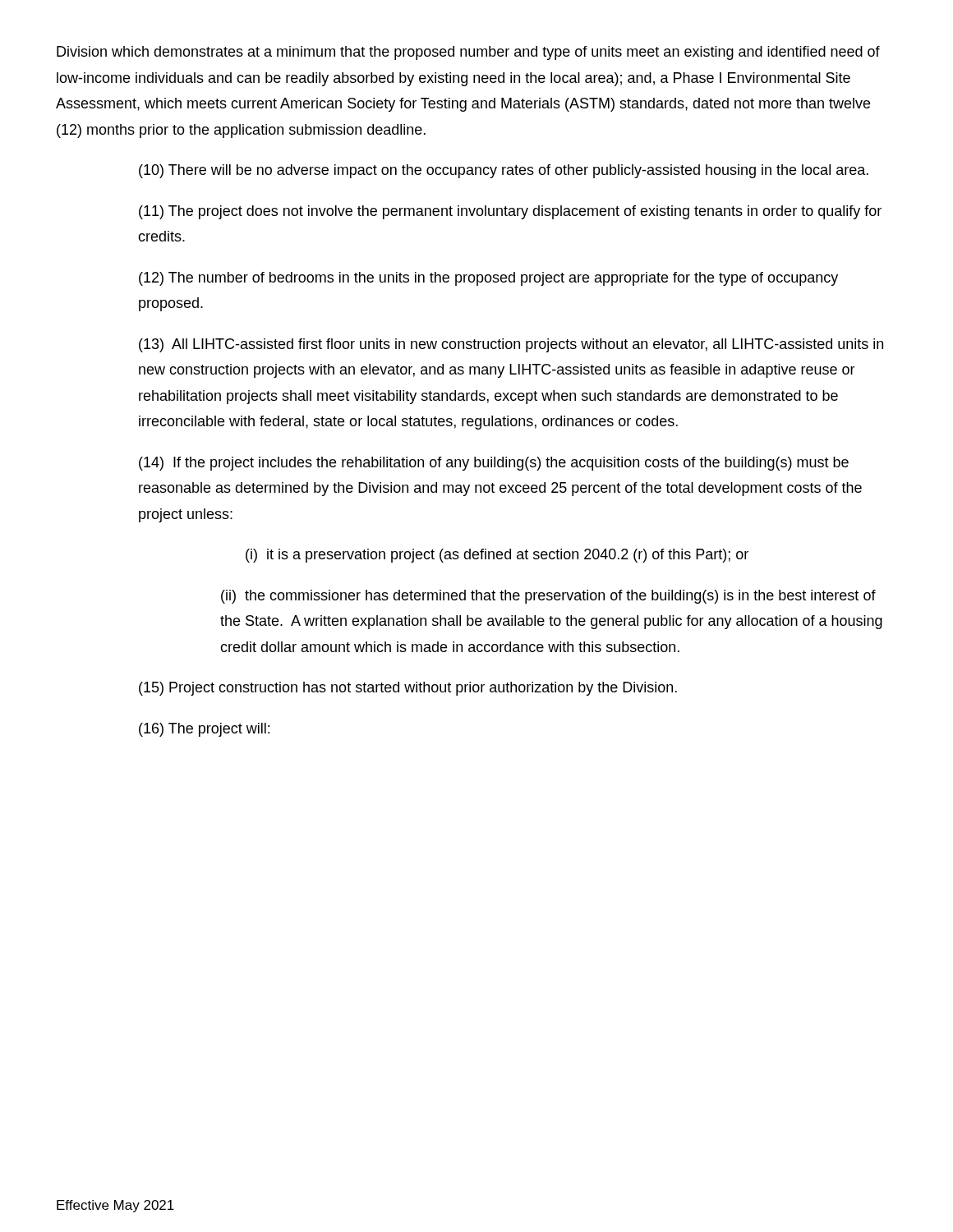The height and width of the screenshot is (1232, 953).
Task: Locate the region starting "(11) The project does not involve the"
Action: (x=510, y=224)
